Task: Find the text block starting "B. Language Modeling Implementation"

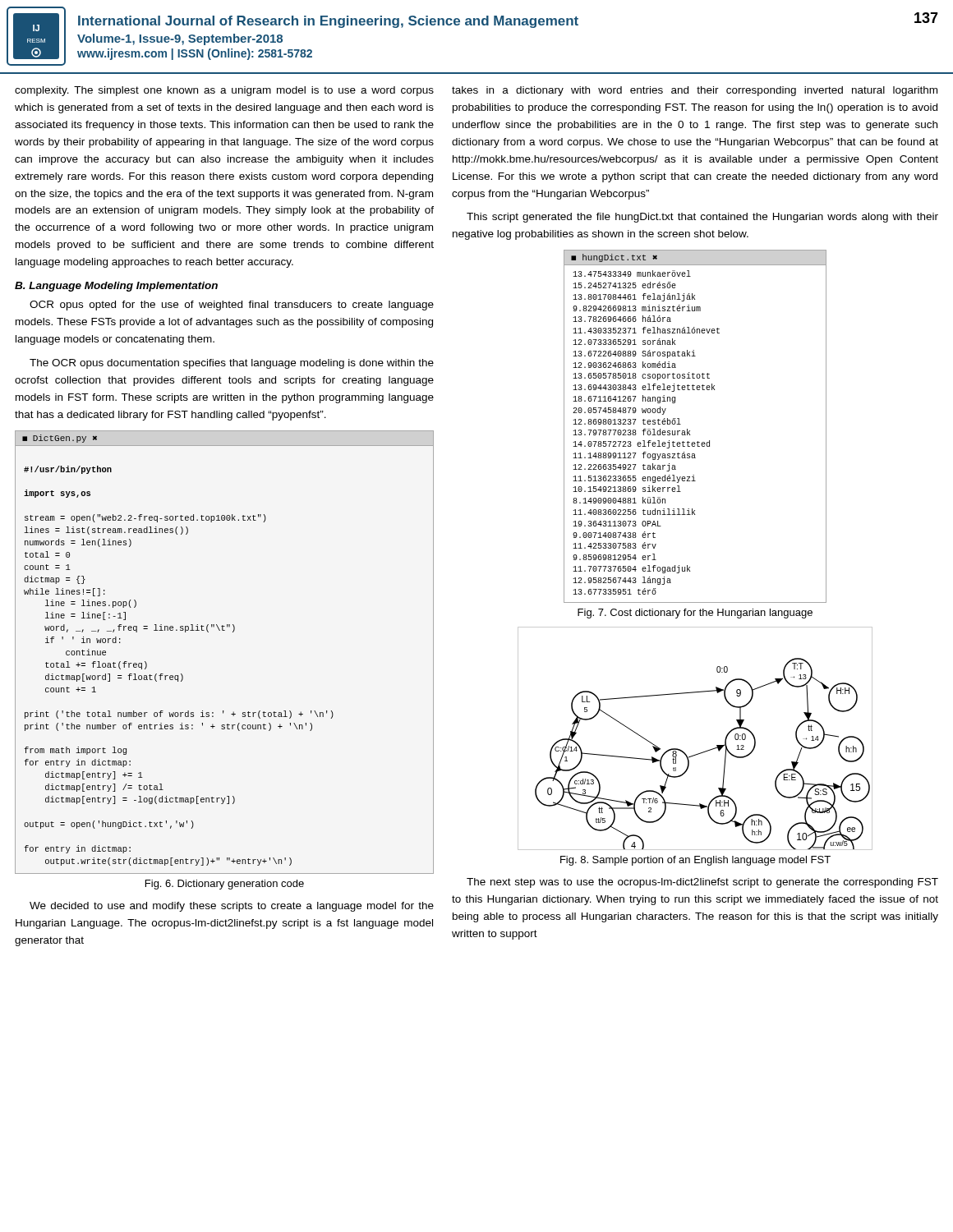Action: 116,286
